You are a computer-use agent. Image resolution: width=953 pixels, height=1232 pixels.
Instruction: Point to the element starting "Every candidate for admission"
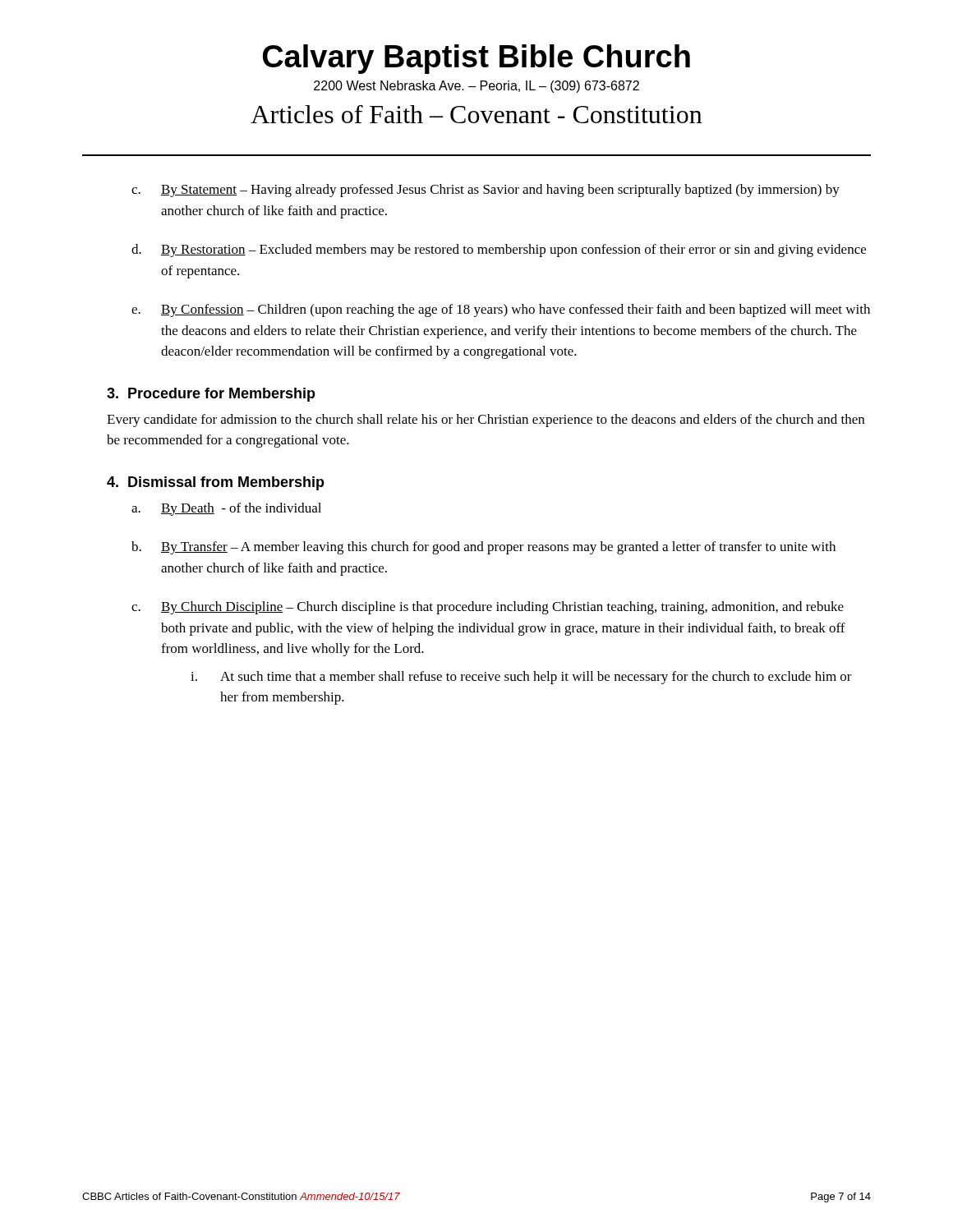pyautogui.click(x=486, y=429)
